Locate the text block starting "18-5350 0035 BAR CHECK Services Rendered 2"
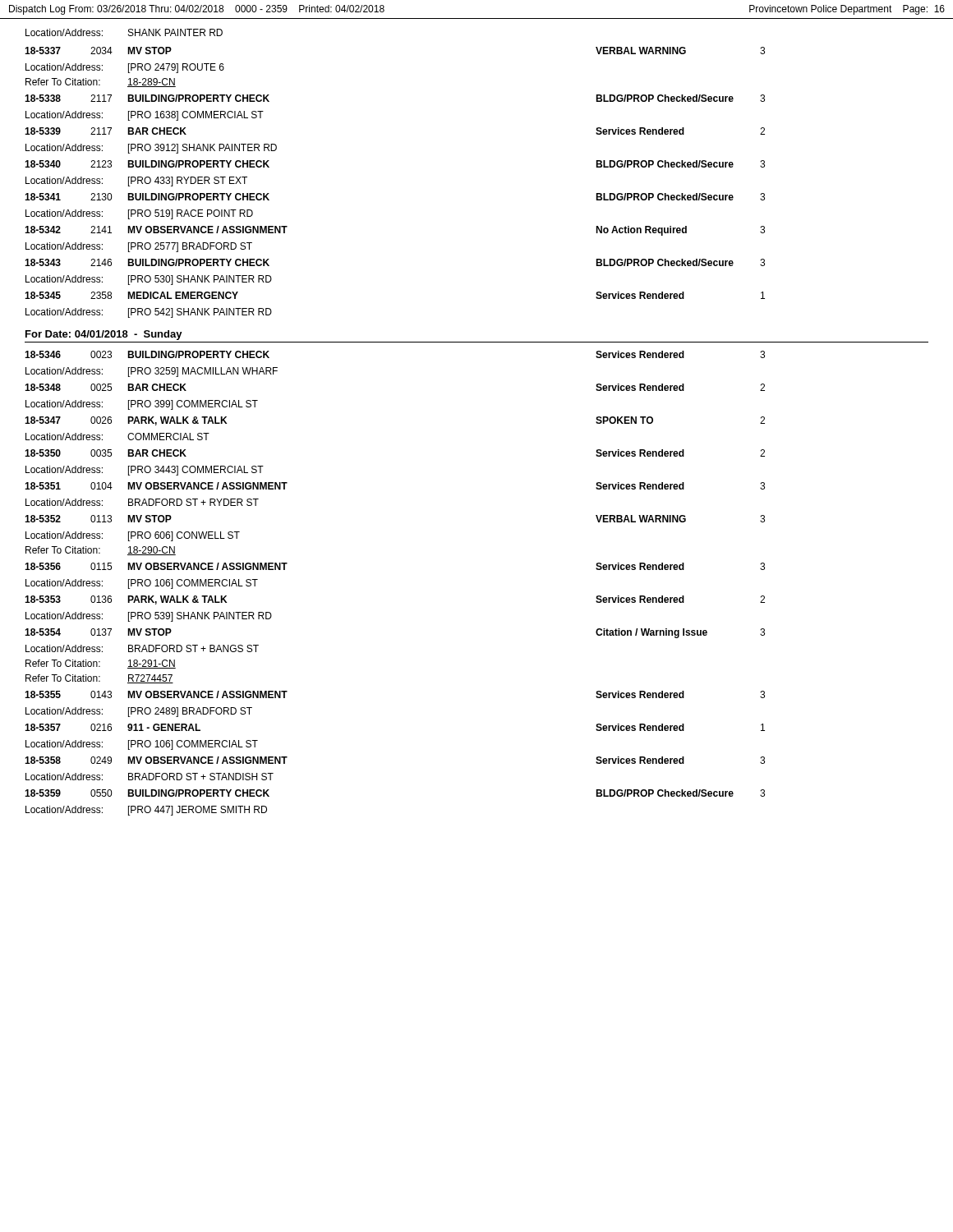Viewport: 953px width, 1232px height. [x=51, y=453]
